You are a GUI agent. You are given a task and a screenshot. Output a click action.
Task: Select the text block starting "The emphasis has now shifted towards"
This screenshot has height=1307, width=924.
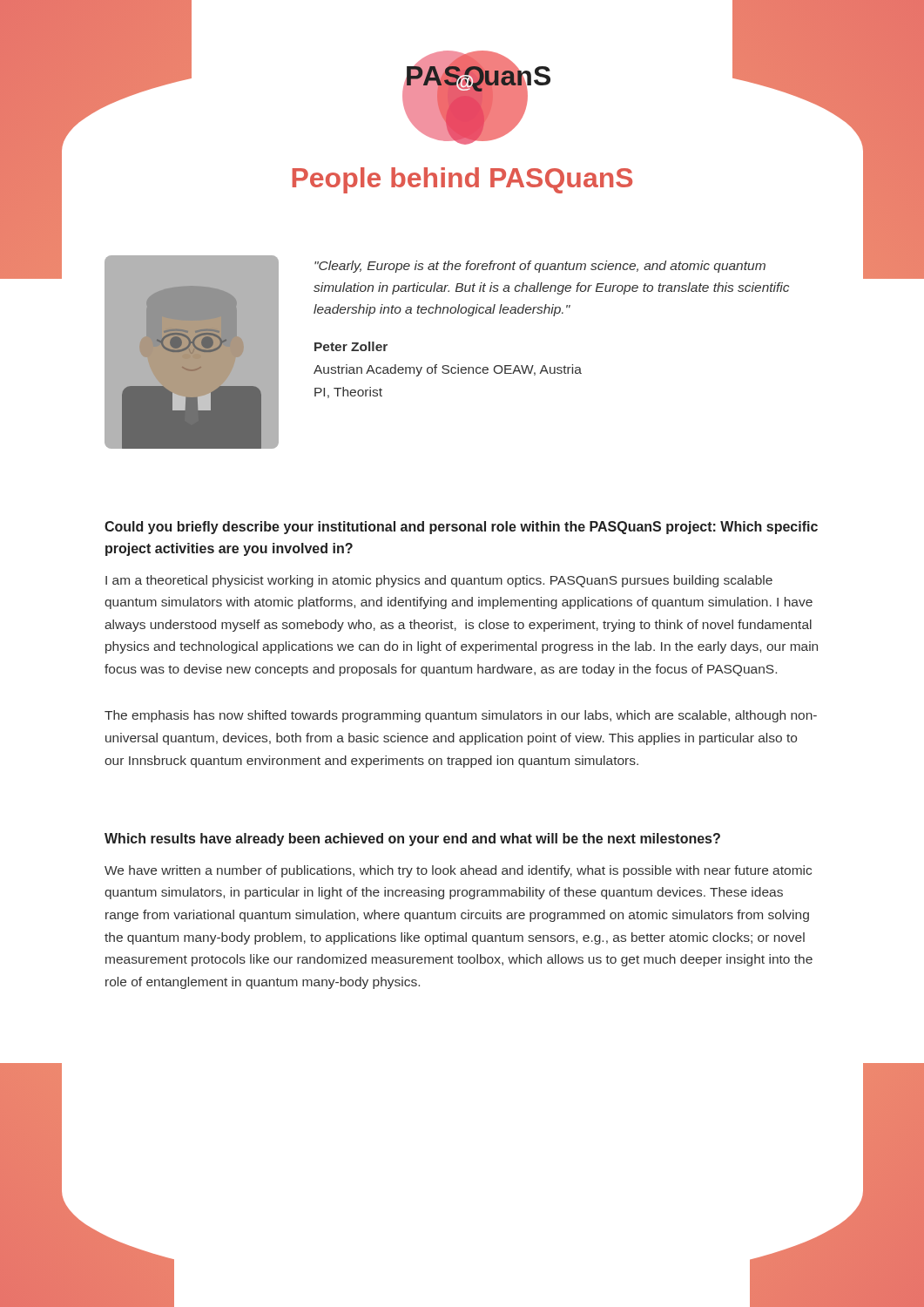tap(461, 738)
